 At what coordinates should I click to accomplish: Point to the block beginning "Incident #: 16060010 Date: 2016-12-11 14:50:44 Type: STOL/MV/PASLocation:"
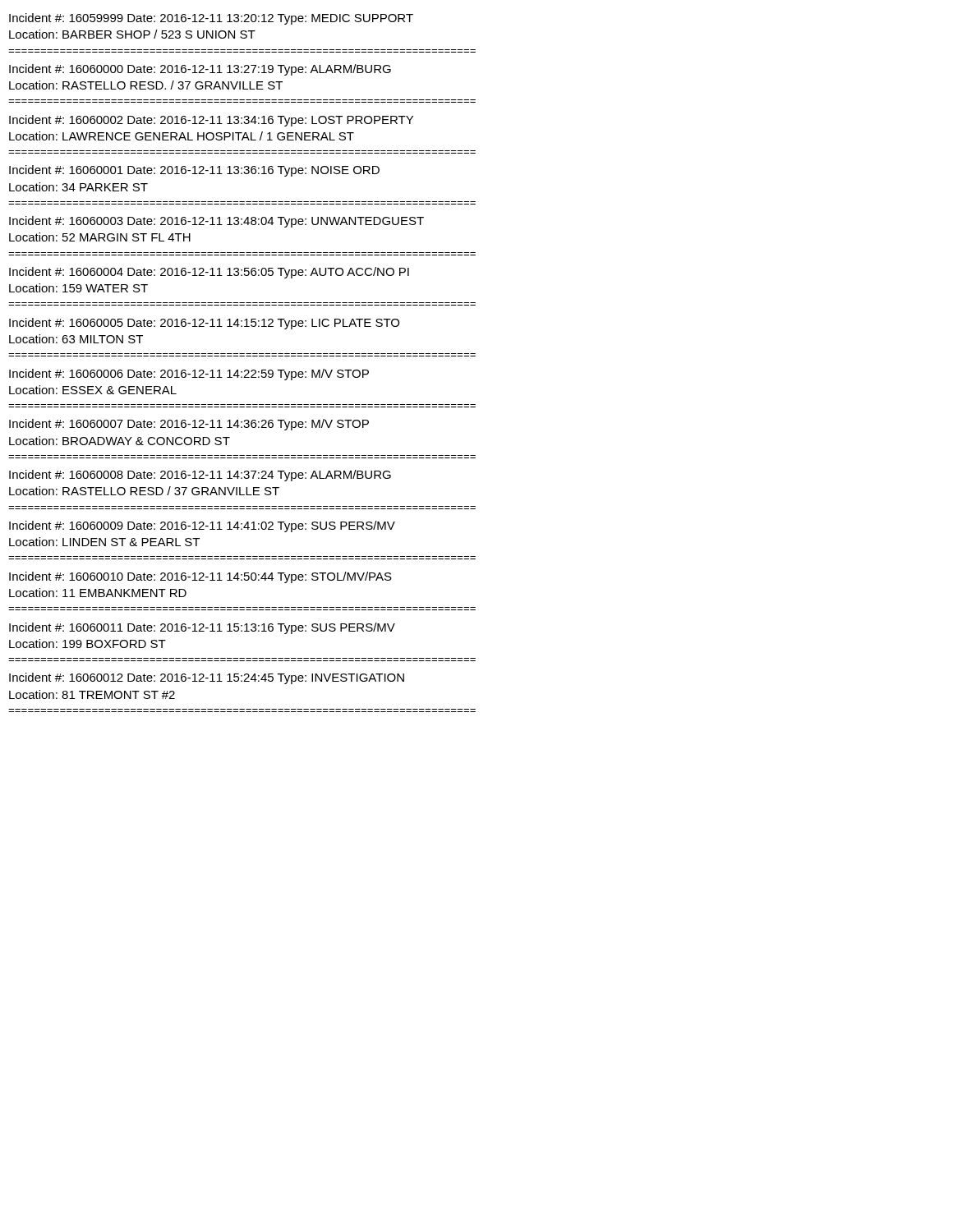tap(200, 577)
